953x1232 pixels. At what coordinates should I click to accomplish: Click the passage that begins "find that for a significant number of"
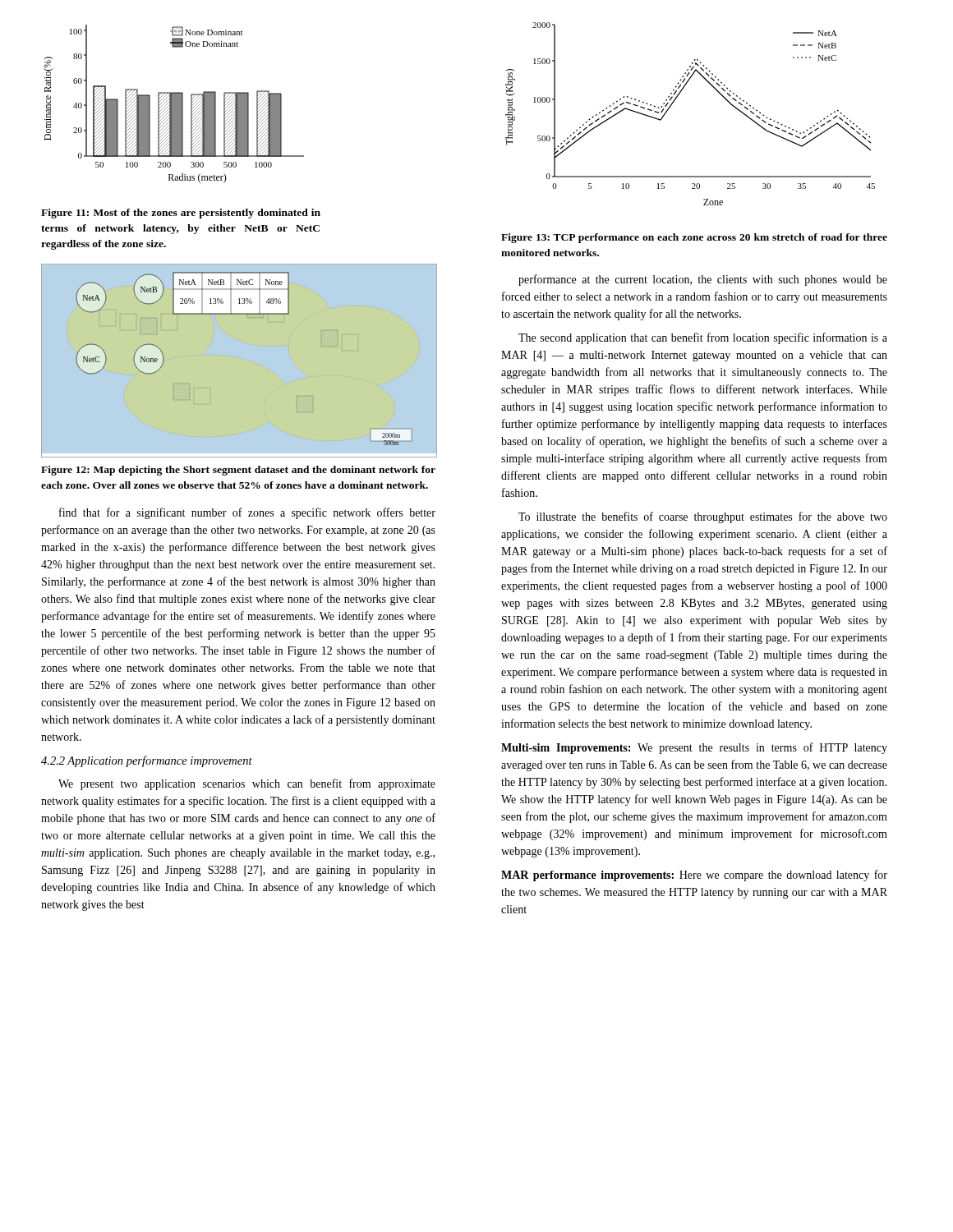pos(238,625)
